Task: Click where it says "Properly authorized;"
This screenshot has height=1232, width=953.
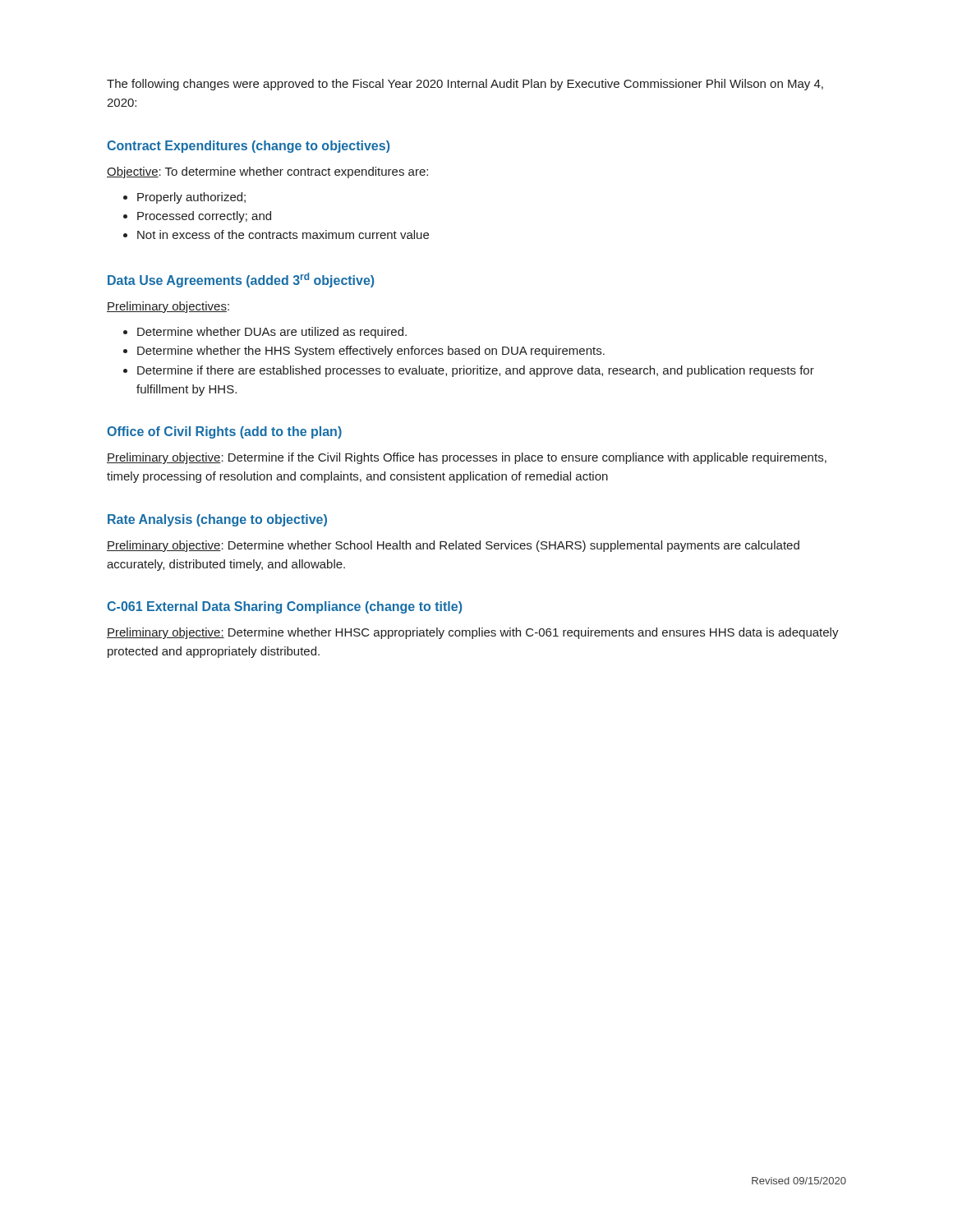Action: (x=184, y=198)
